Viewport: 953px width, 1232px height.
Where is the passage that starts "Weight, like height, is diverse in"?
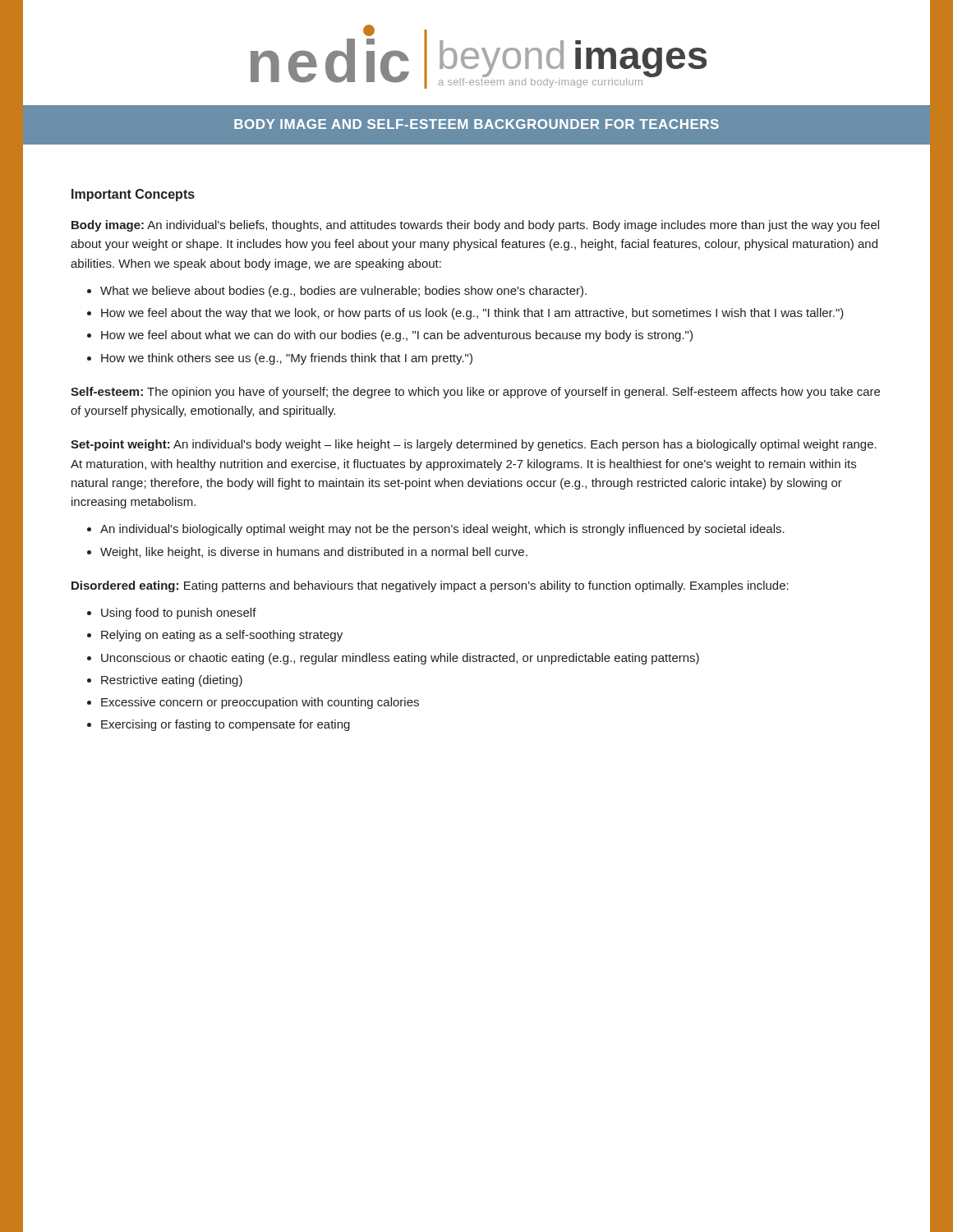coord(314,551)
